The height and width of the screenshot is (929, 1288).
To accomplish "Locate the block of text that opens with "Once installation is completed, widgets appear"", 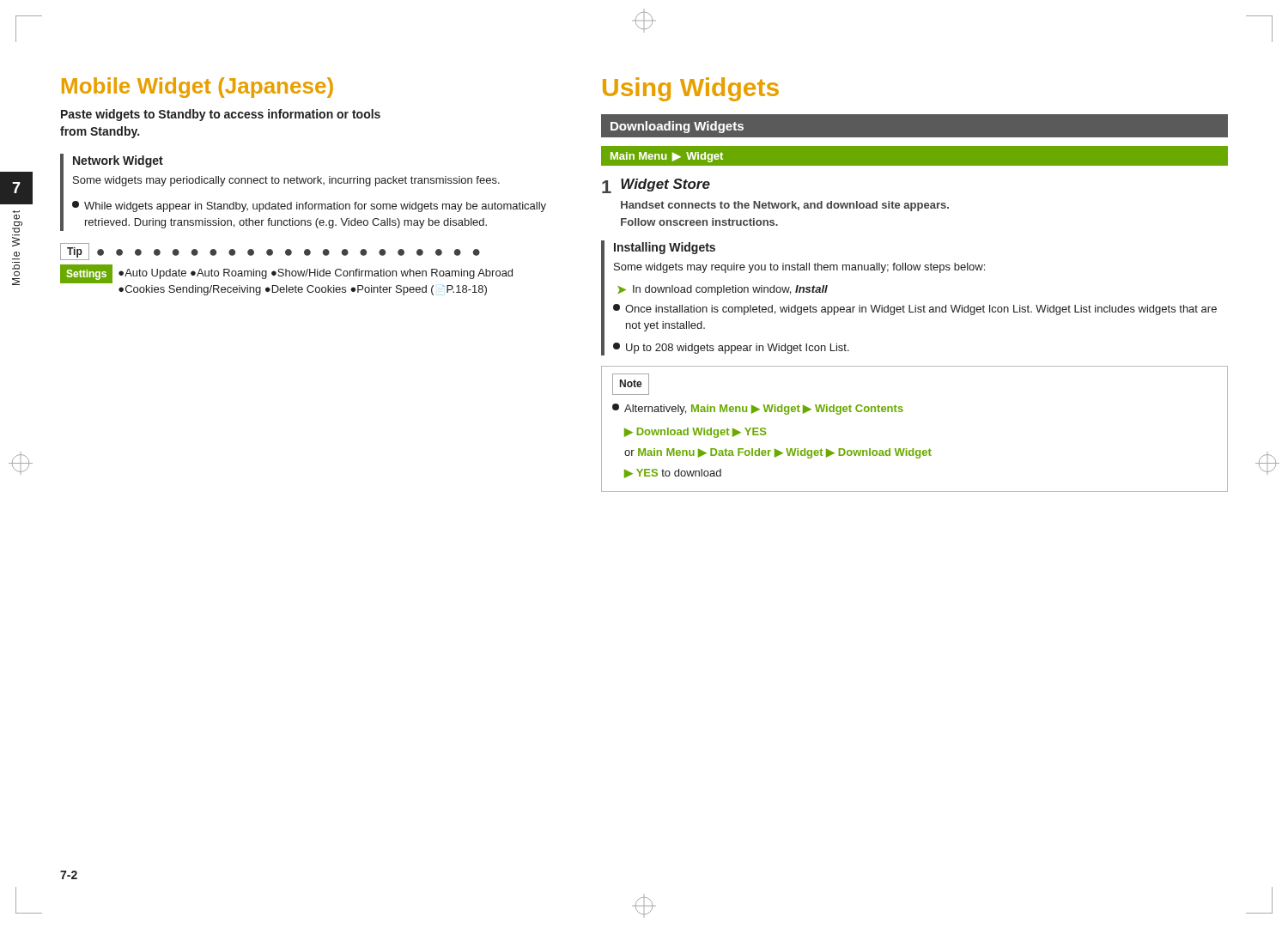I will point(920,317).
